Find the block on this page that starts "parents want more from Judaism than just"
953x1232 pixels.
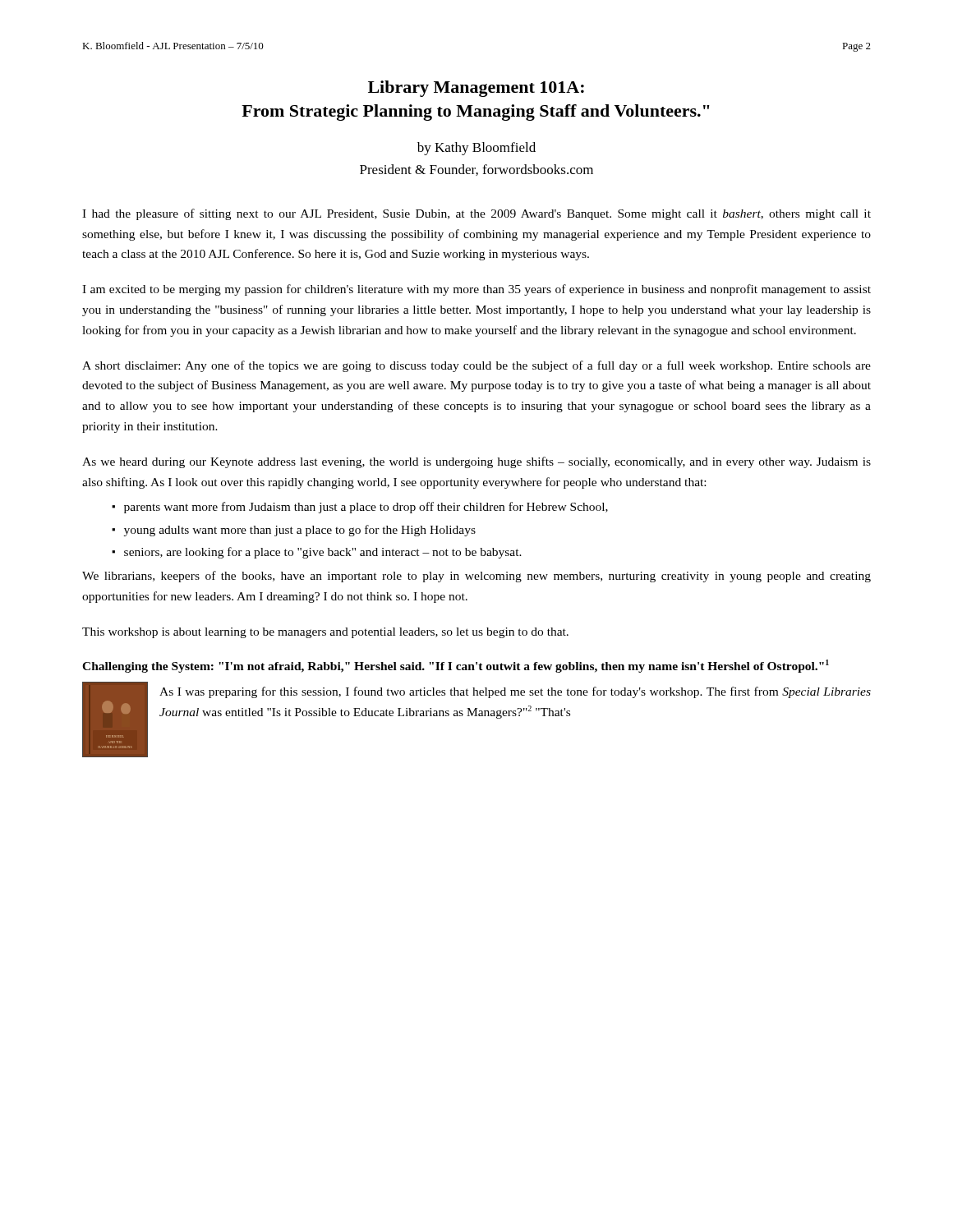click(366, 507)
